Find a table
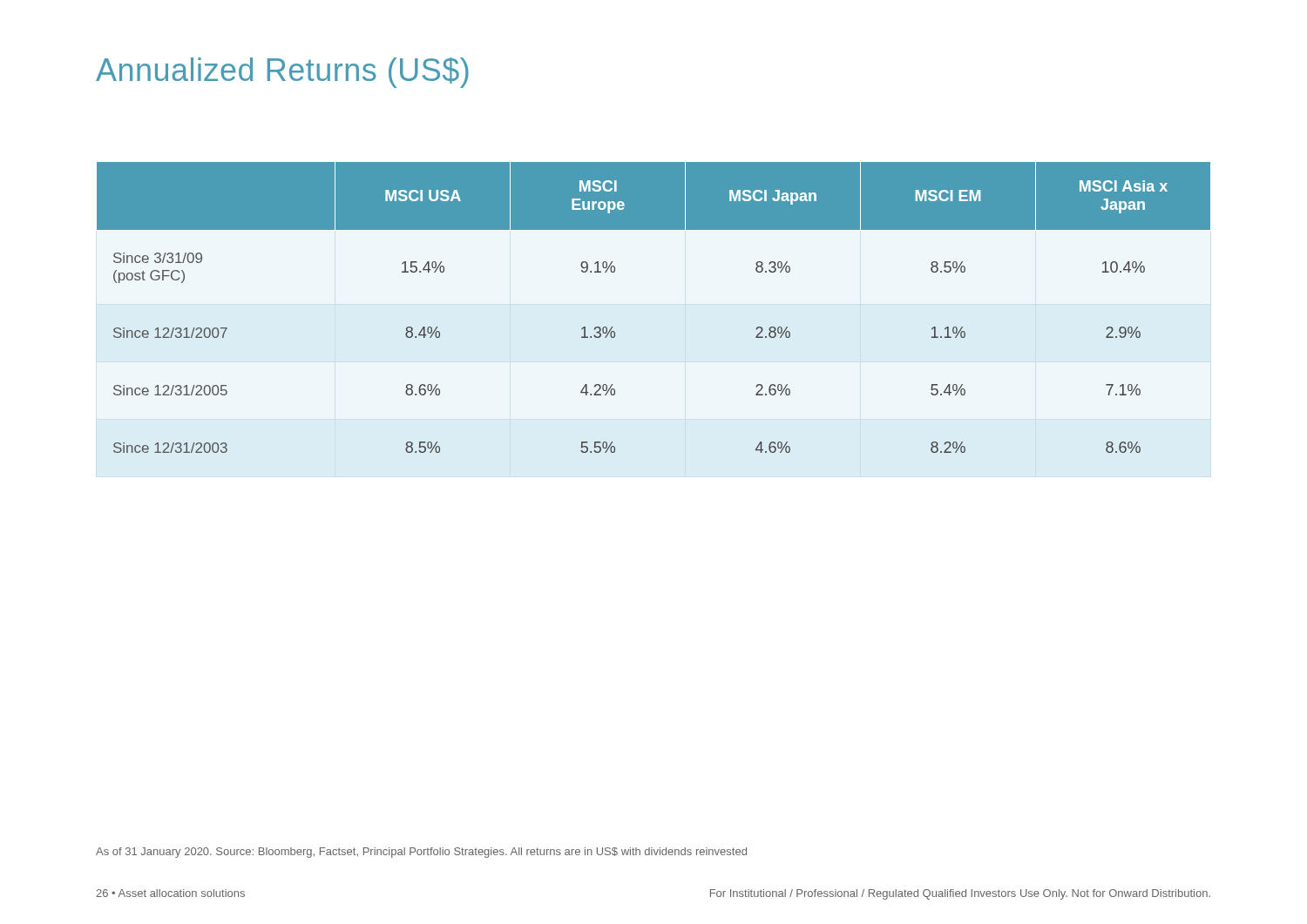 coord(654,319)
